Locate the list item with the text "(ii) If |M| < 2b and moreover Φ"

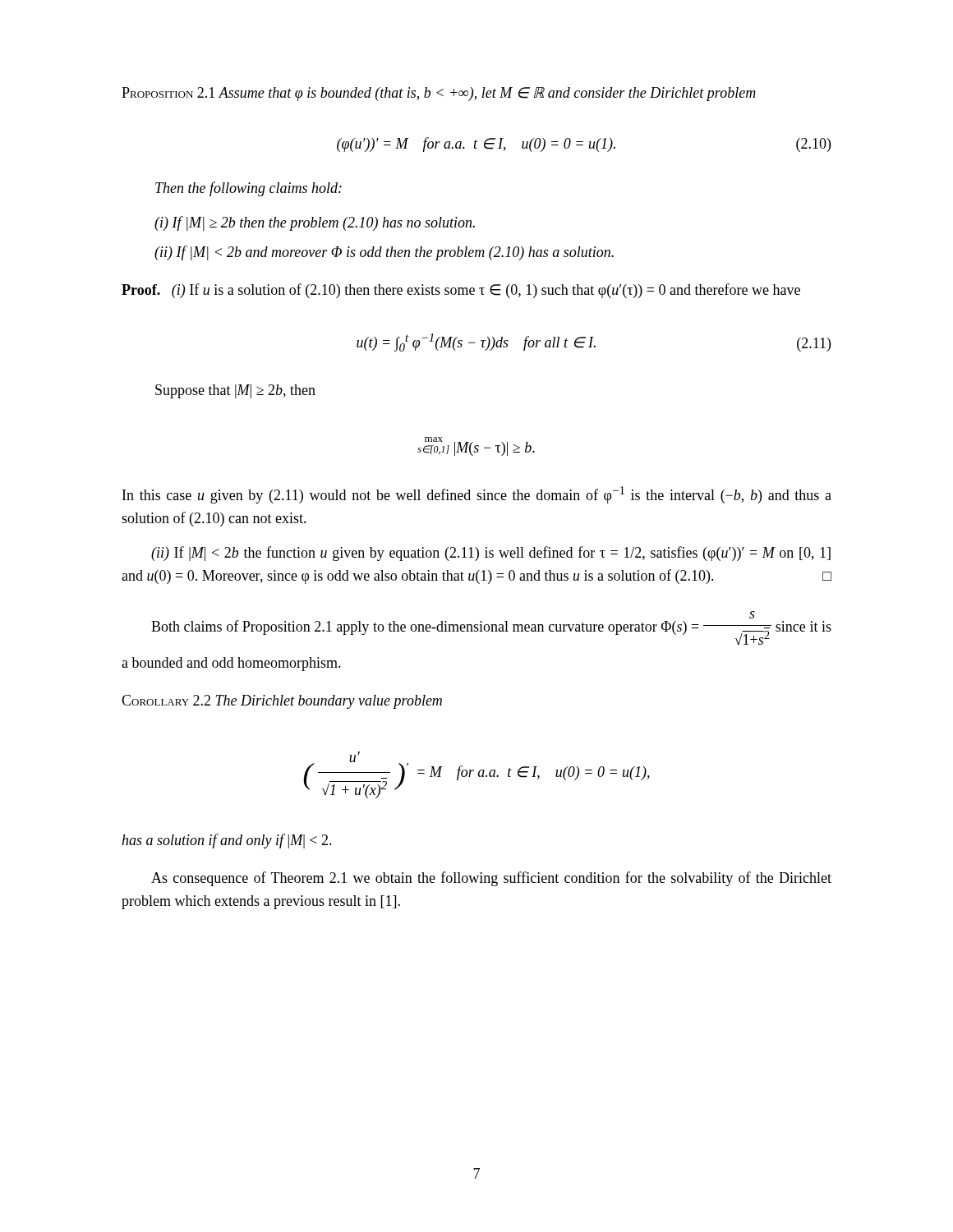tap(385, 252)
